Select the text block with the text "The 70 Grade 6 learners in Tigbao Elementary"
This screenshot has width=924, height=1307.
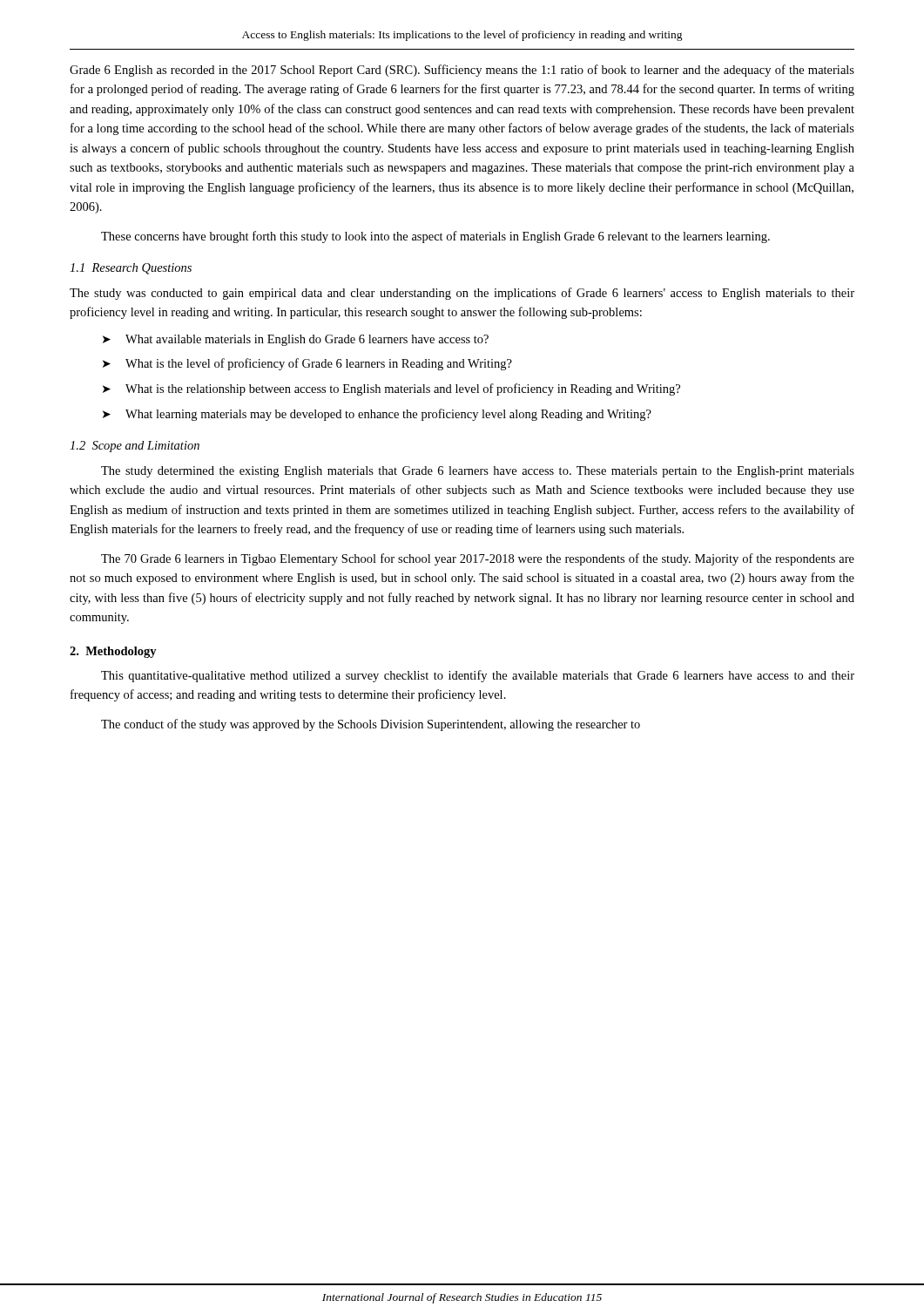click(462, 588)
